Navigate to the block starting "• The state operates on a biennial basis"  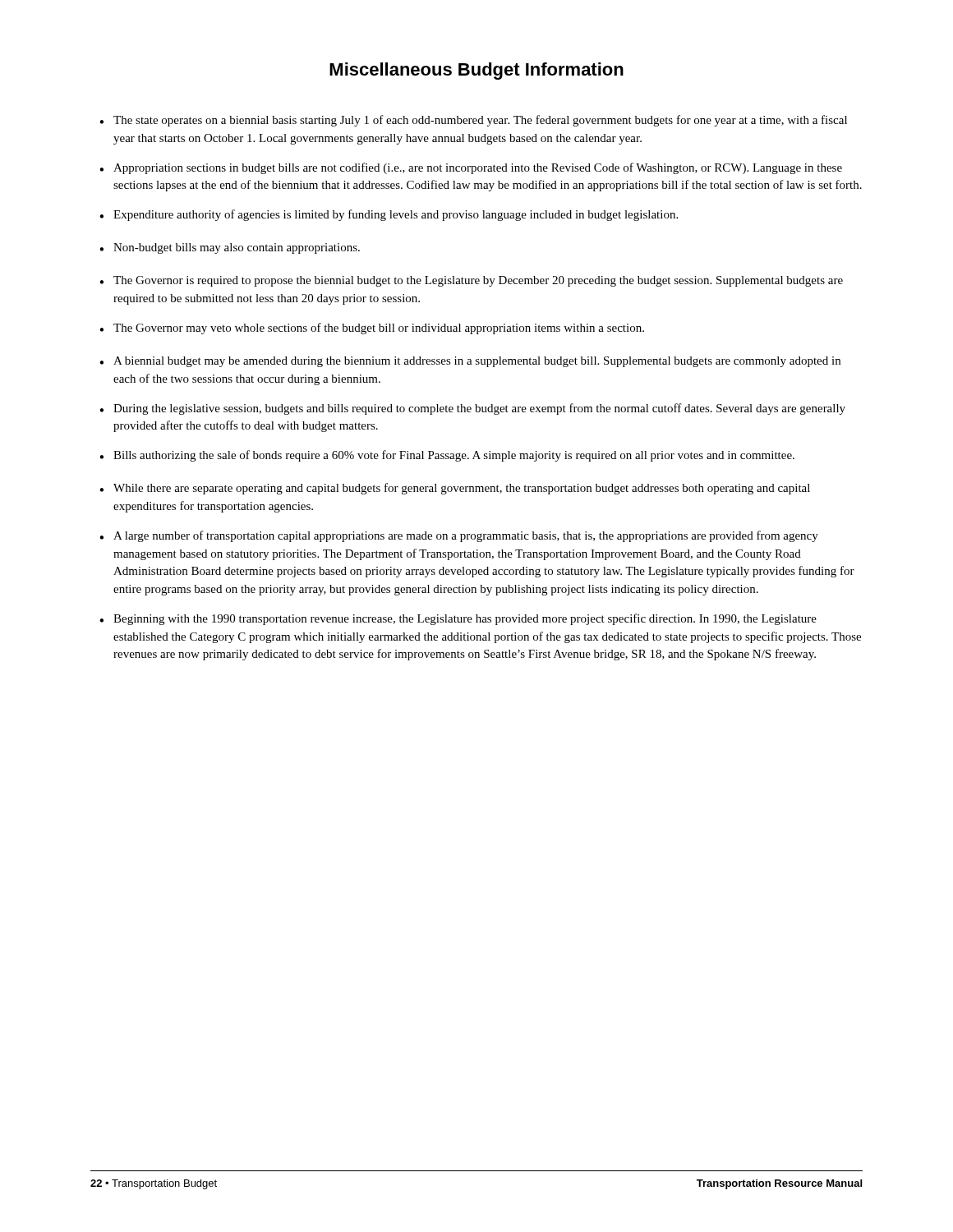(476, 130)
